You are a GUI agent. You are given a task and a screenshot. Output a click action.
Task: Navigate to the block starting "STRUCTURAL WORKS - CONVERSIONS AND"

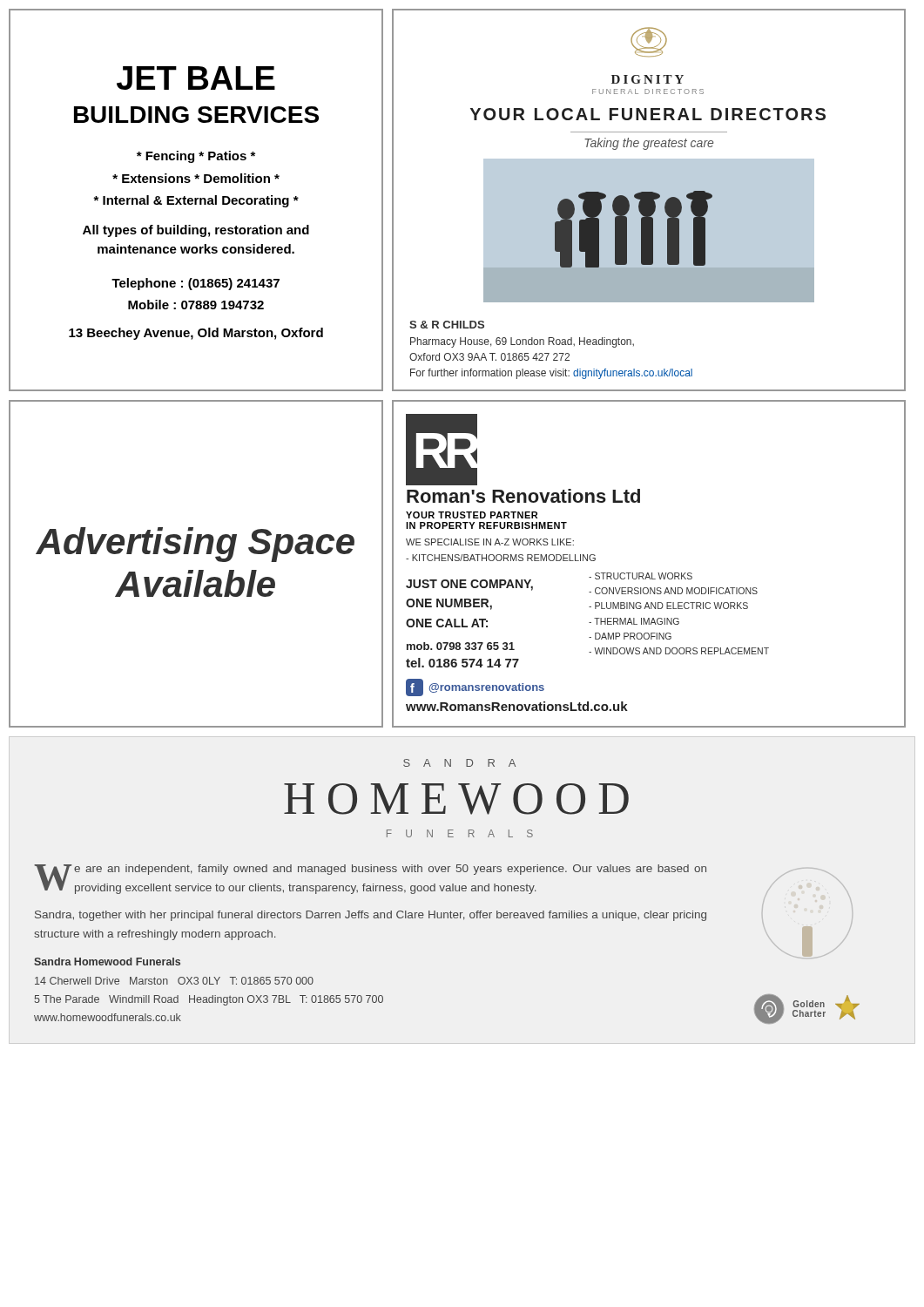[x=739, y=614]
